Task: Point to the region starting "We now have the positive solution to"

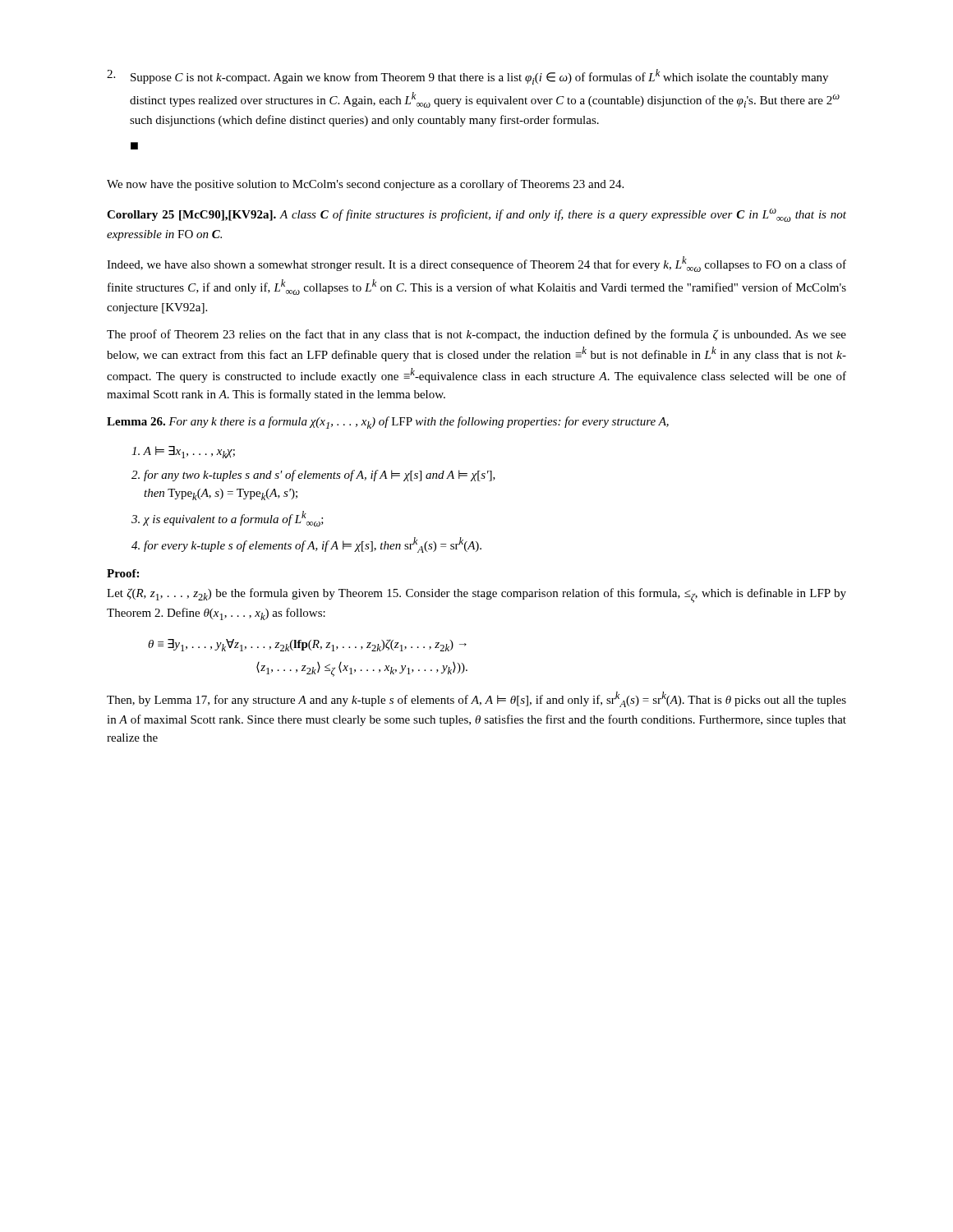Action: coord(366,184)
